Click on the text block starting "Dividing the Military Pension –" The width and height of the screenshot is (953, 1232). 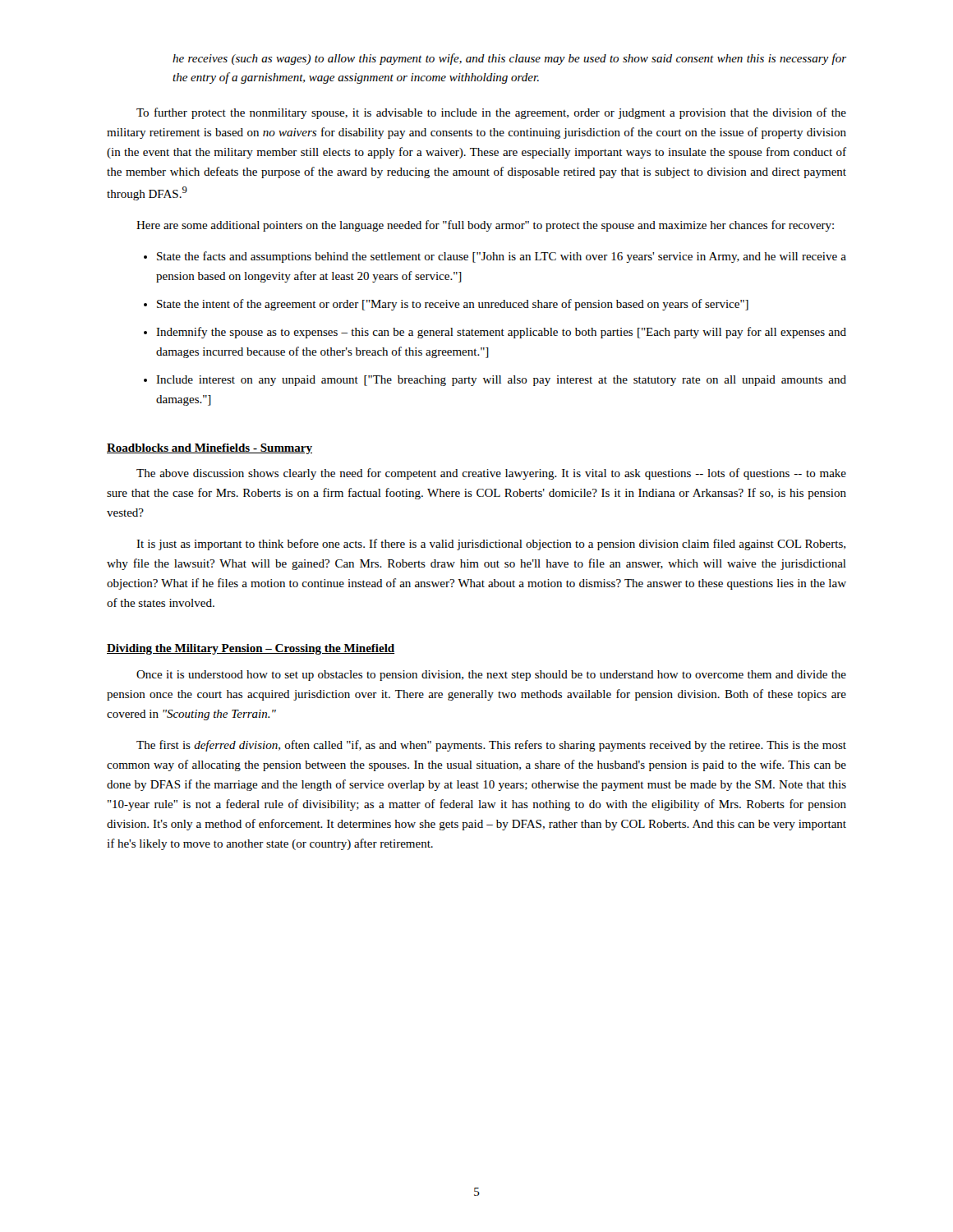pyautogui.click(x=251, y=648)
